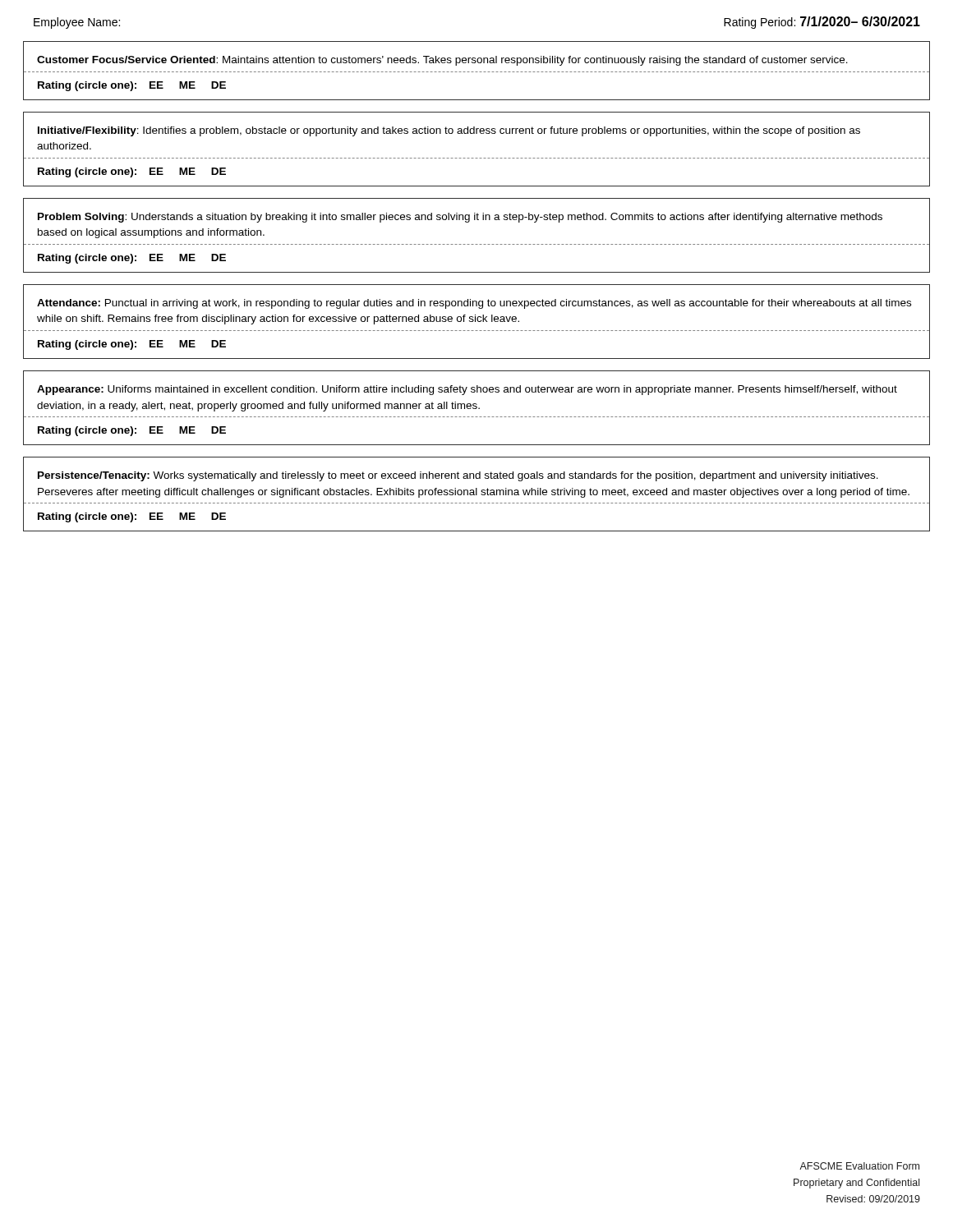Find the text block that reads "Appearance: Uniforms maintained in"
This screenshot has width=953, height=1232.
[467, 397]
